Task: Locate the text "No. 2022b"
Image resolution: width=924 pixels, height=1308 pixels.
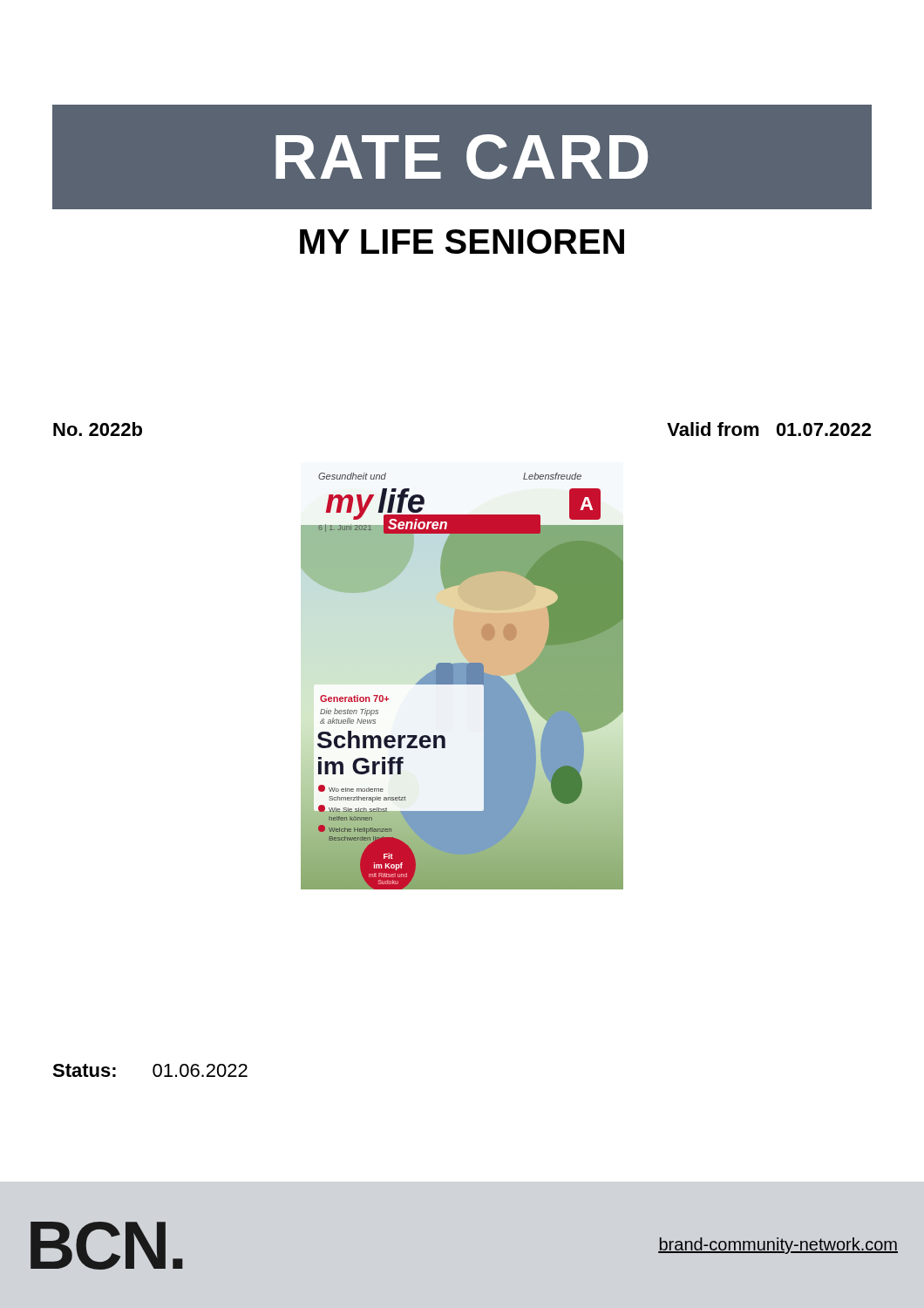Action: click(x=98, y=429)
